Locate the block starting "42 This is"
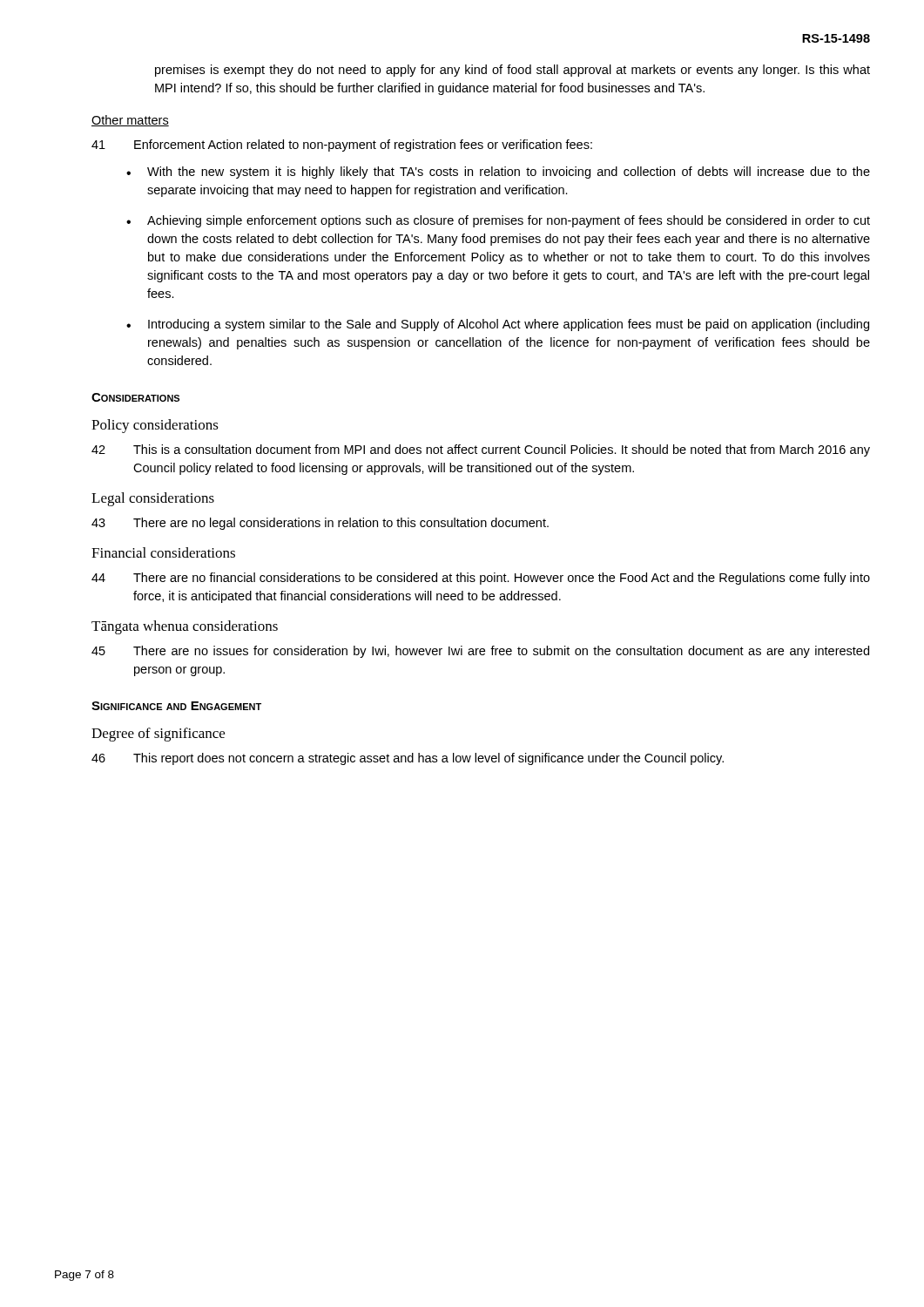This screenshot has width=924, height=1307. click(481, 459)
